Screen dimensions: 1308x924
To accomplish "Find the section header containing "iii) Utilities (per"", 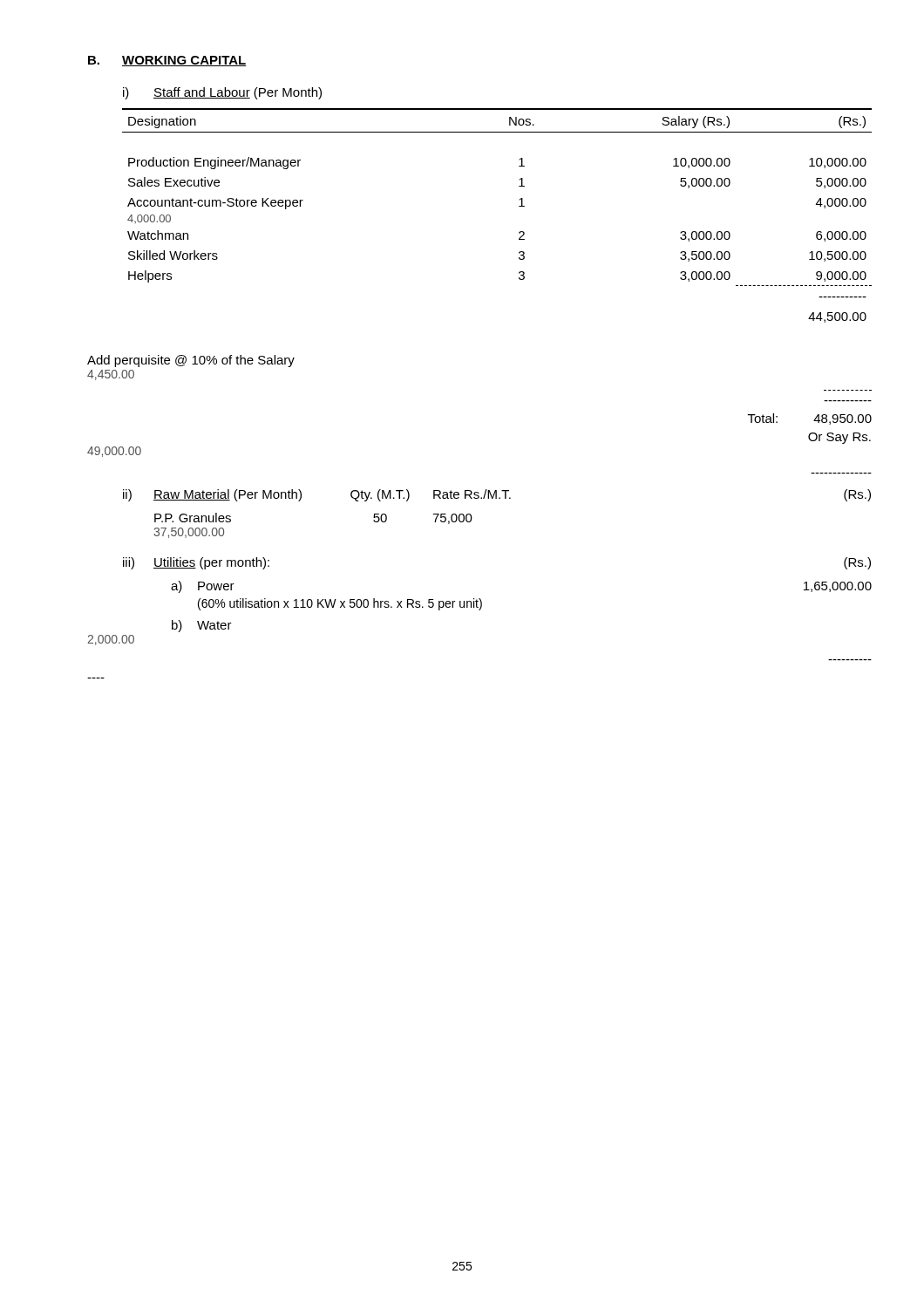I will 211,563.
